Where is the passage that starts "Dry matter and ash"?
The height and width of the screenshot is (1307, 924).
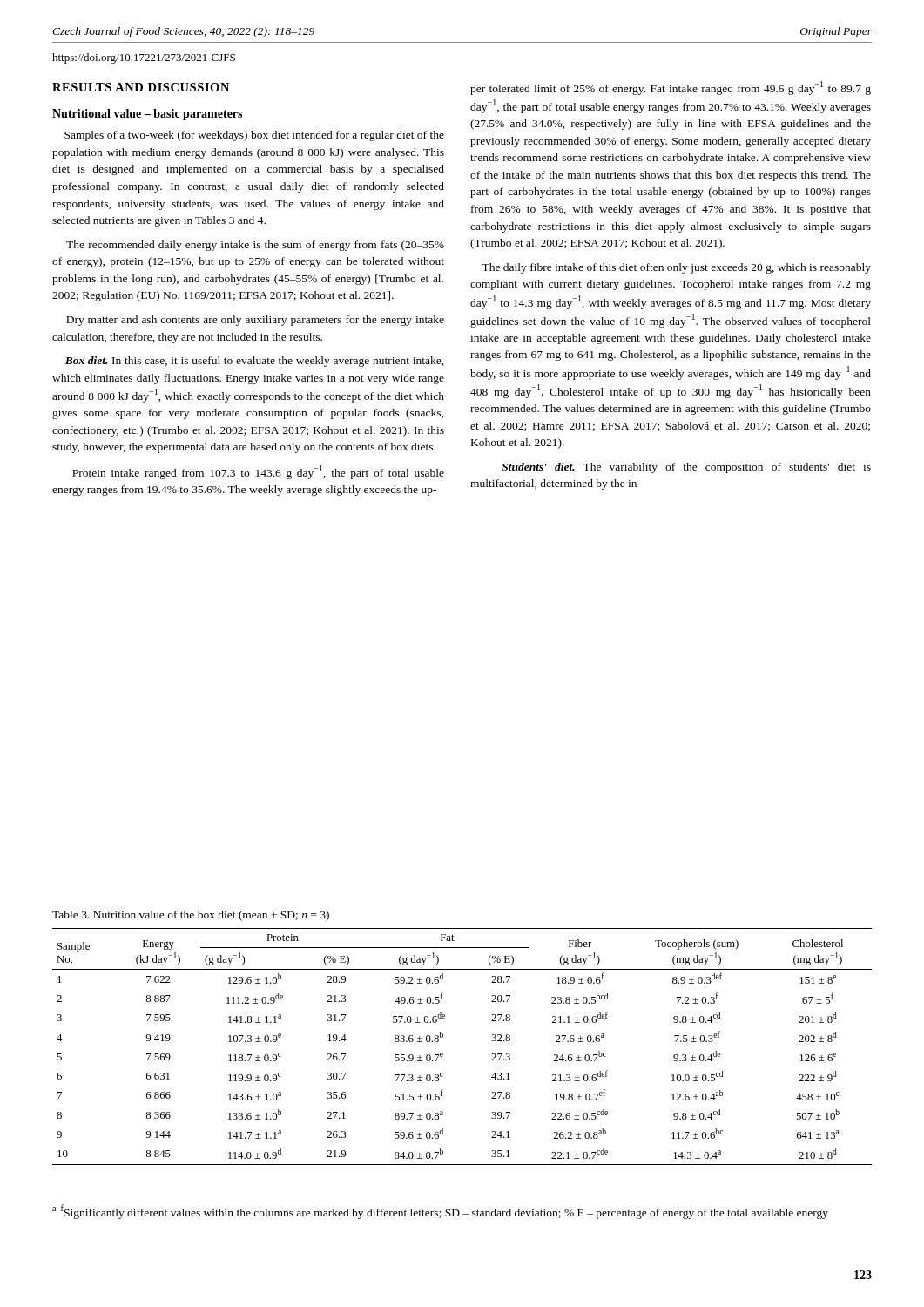pyautogui.click(x=248, y=328)
